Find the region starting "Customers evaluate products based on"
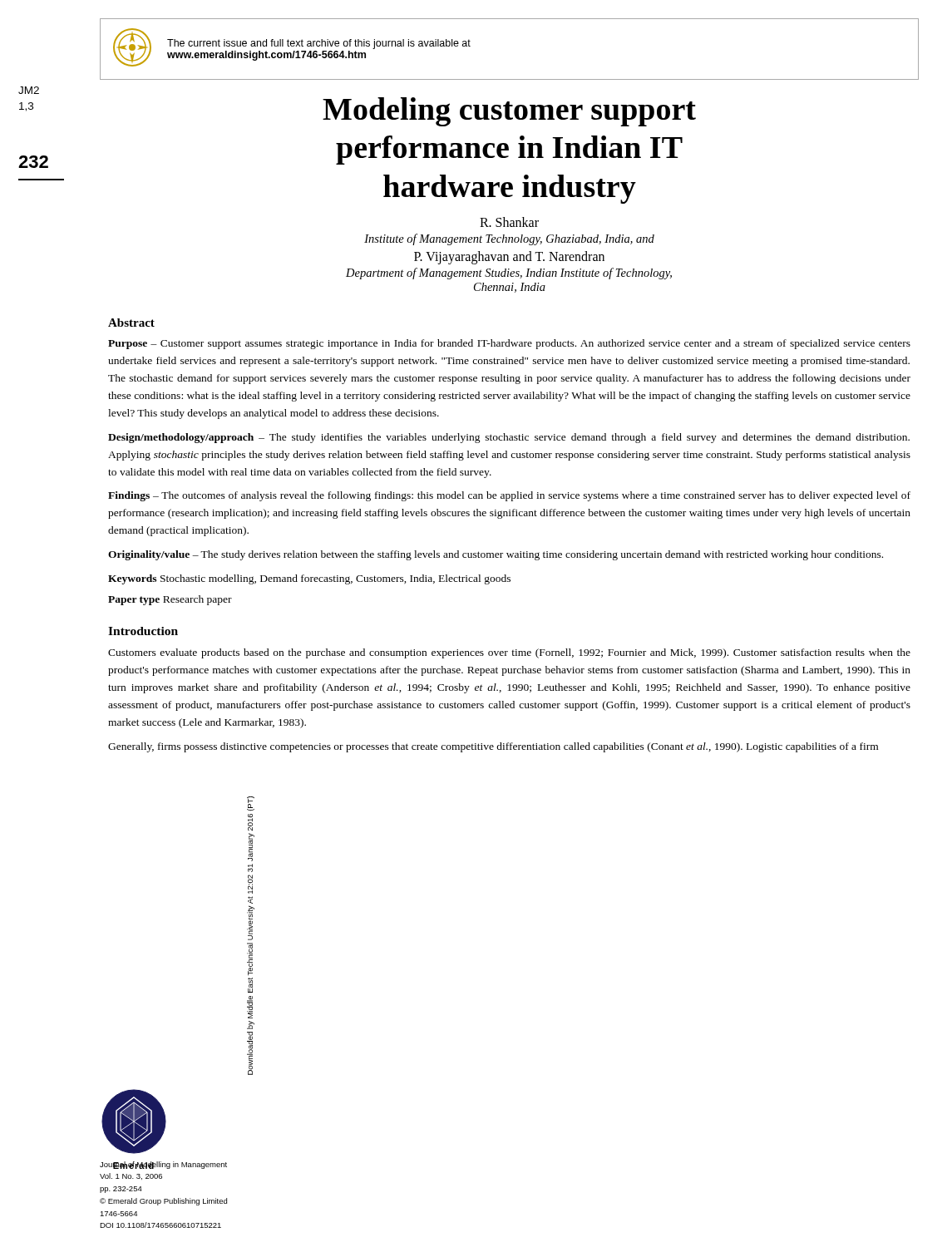Viewport: 952px width, 1247px height. point(509,687)
